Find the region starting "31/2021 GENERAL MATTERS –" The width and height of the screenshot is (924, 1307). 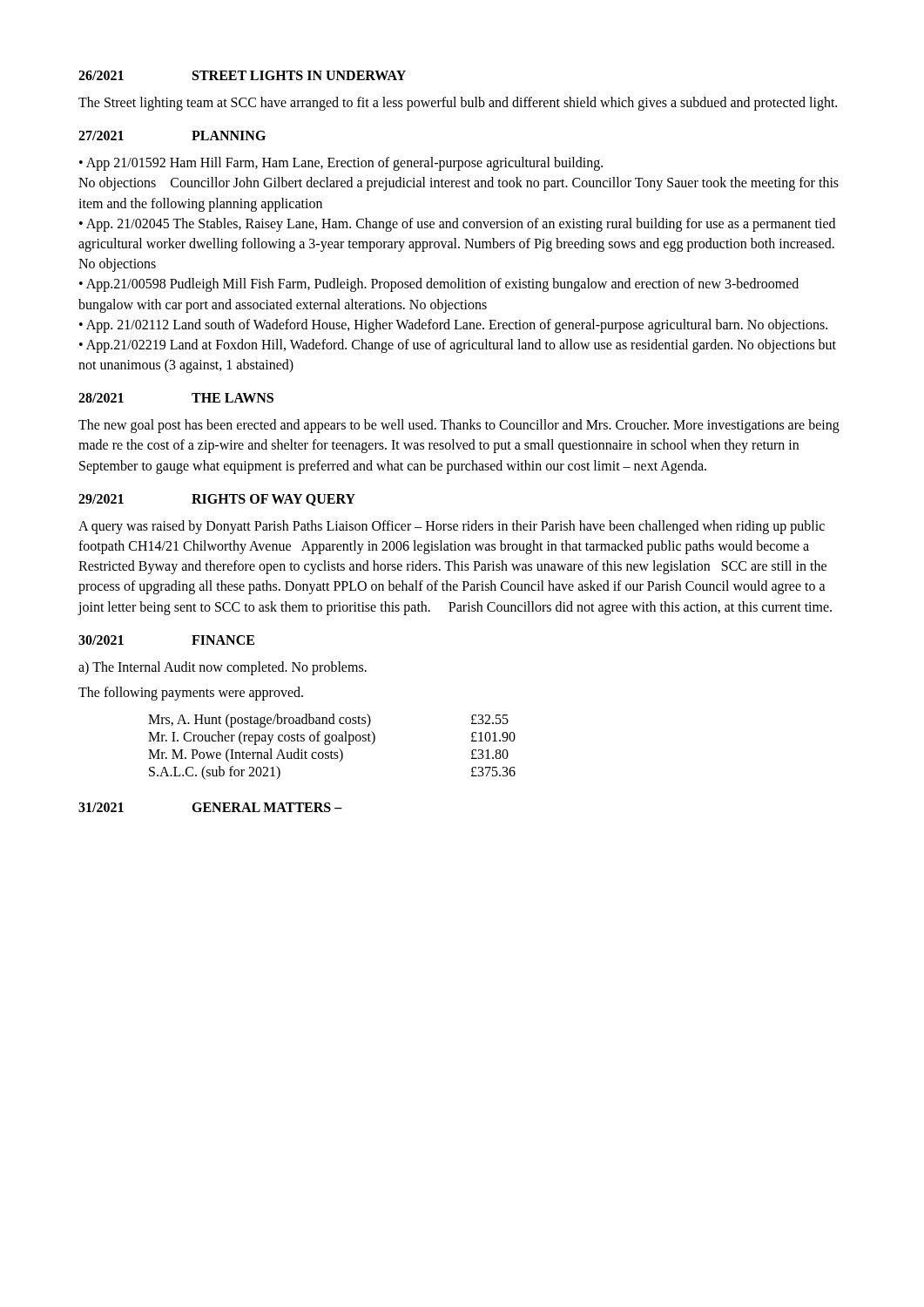210,808
